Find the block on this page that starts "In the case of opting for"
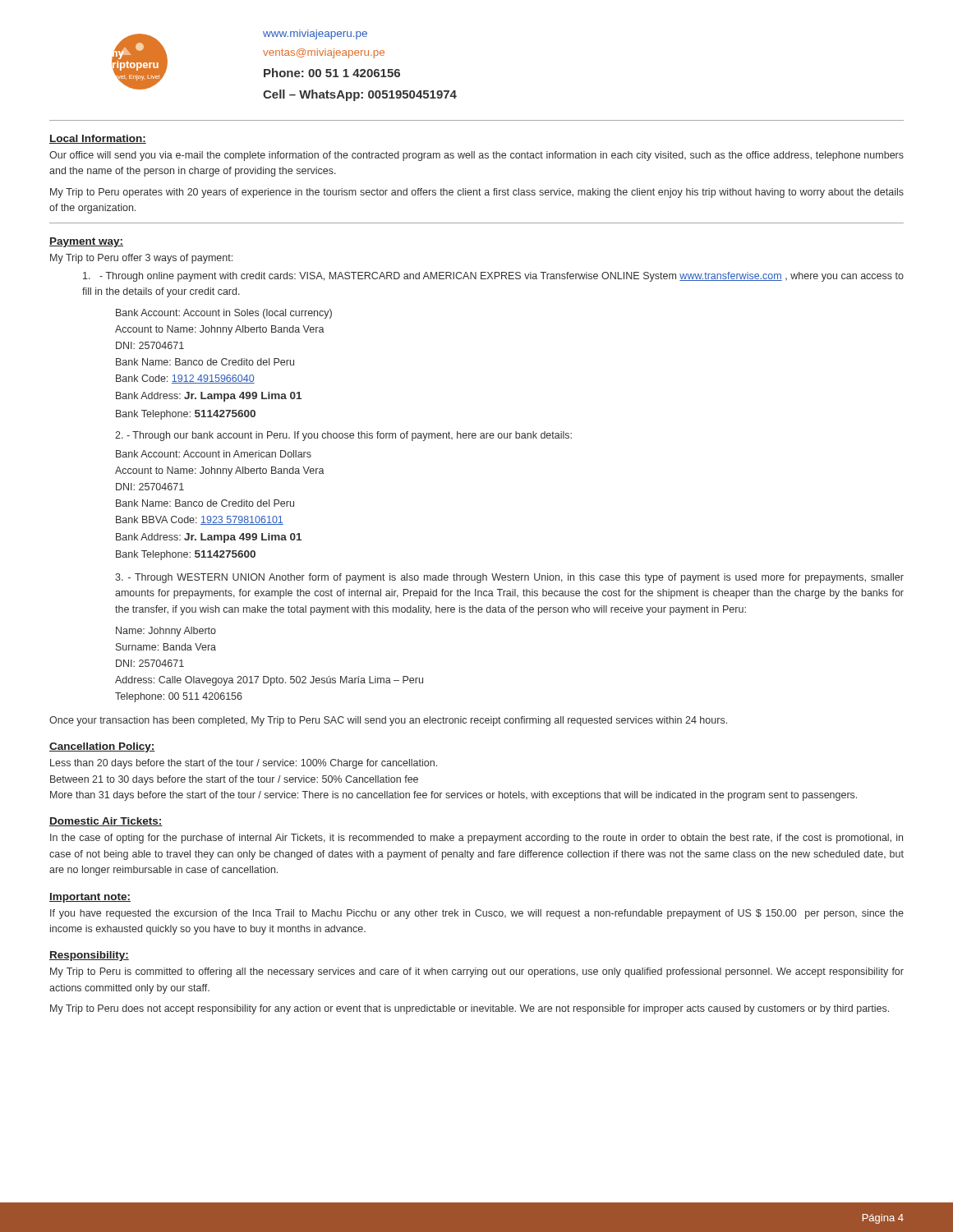 tap(476, 854)
